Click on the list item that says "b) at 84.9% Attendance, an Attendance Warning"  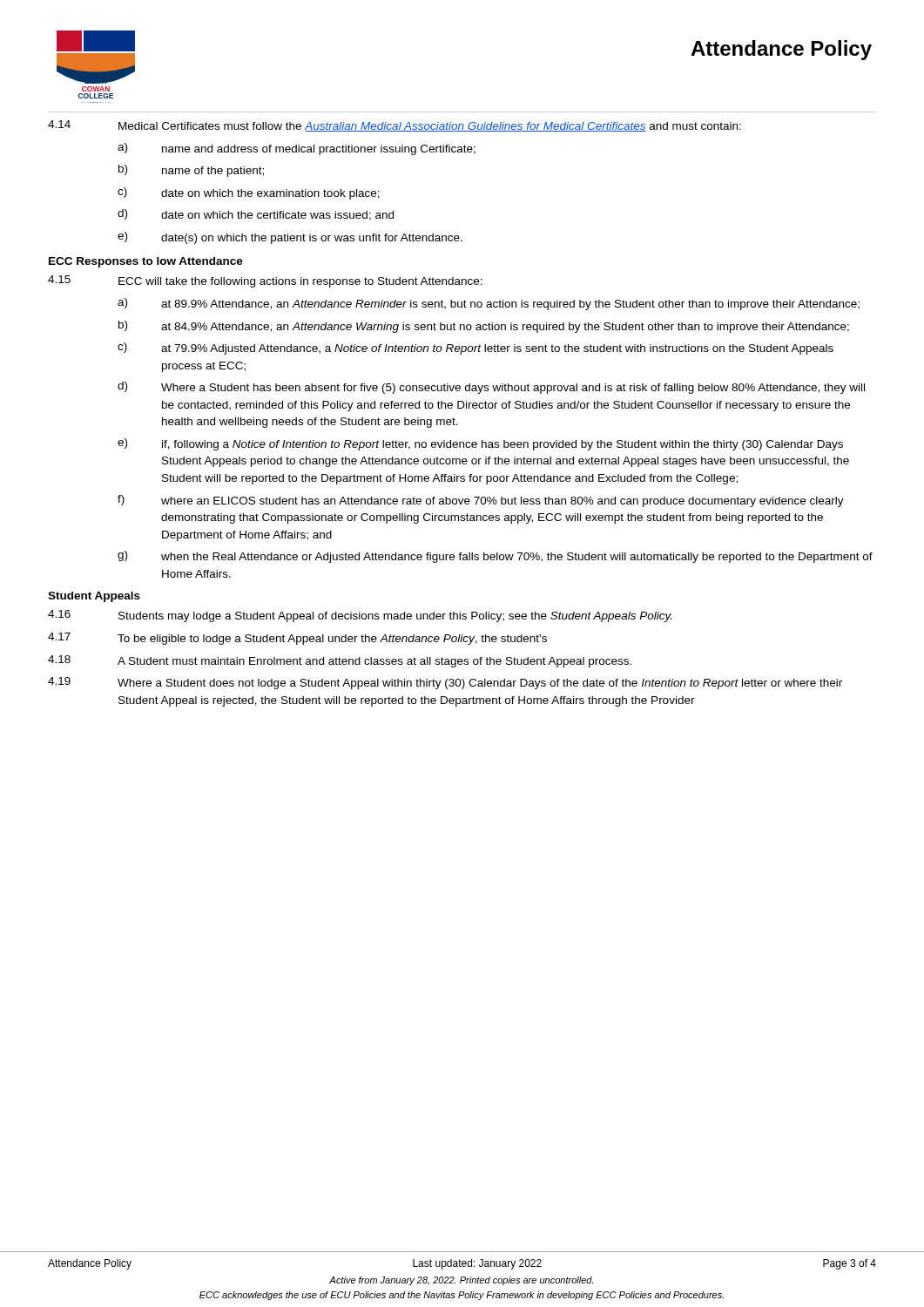point(497,326)
